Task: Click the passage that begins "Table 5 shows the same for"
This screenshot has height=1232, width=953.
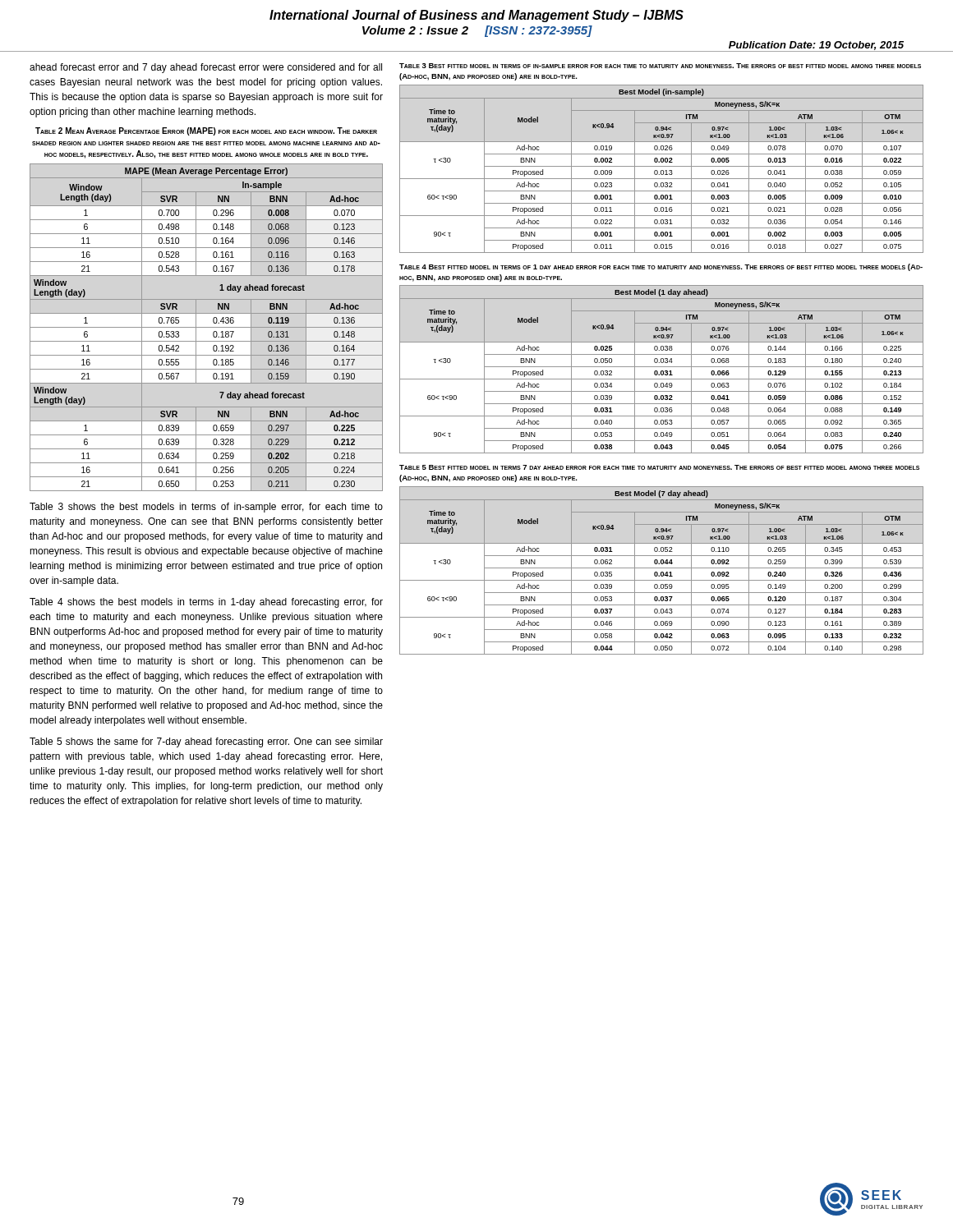Action: coord(206,771)
